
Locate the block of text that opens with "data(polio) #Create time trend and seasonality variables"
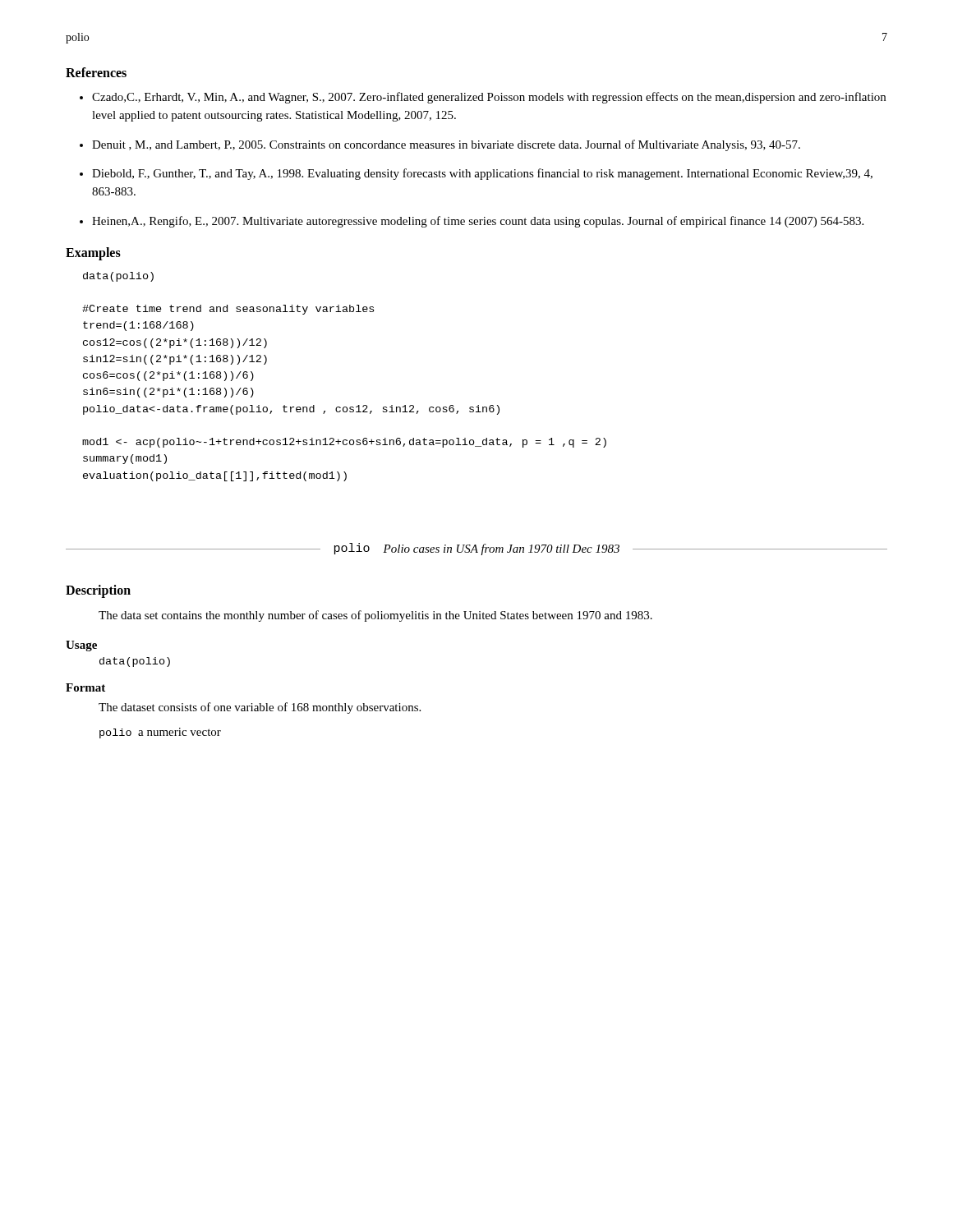118,277
